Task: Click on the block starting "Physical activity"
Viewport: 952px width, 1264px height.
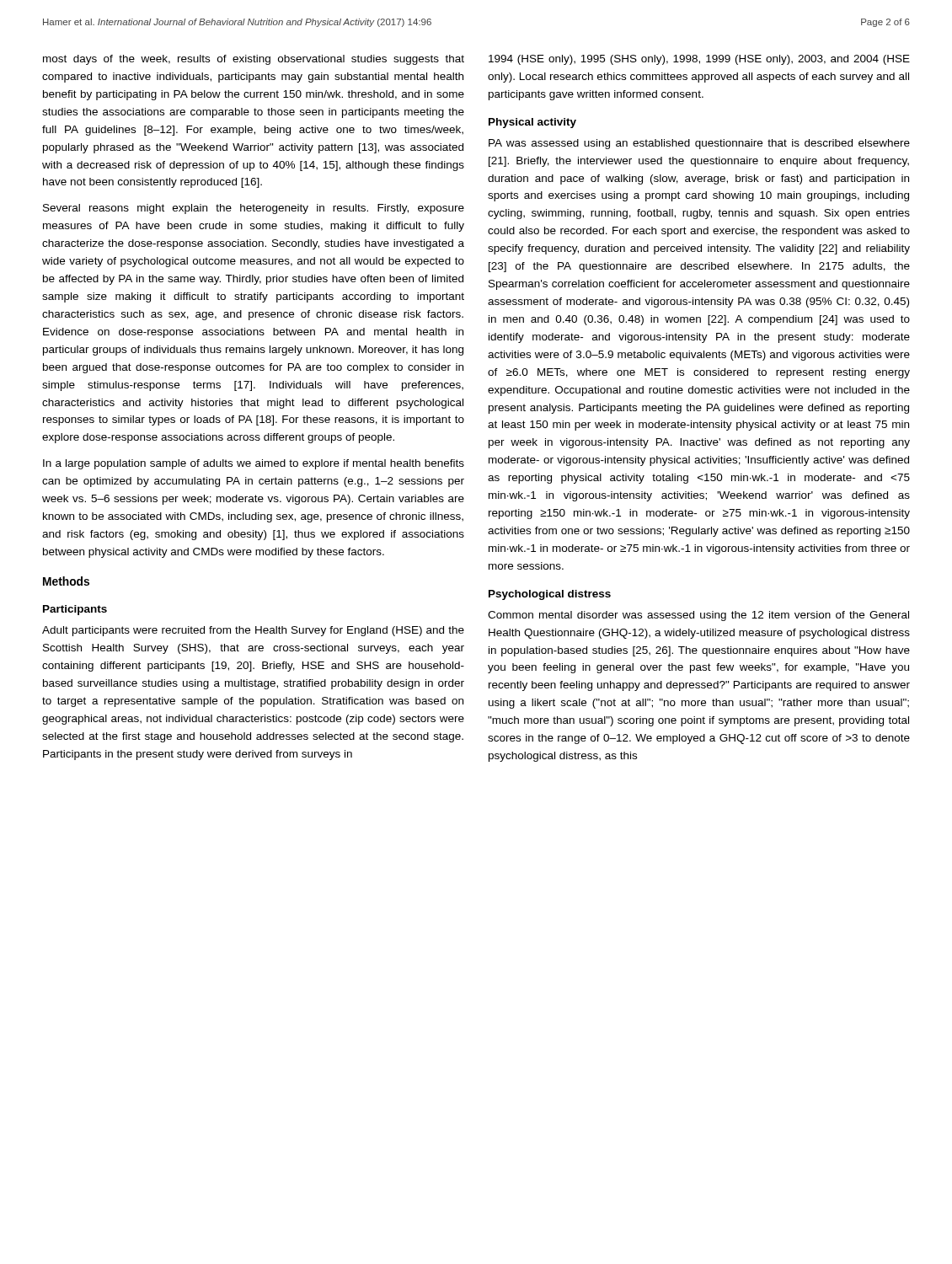Action: click(532, 122)
